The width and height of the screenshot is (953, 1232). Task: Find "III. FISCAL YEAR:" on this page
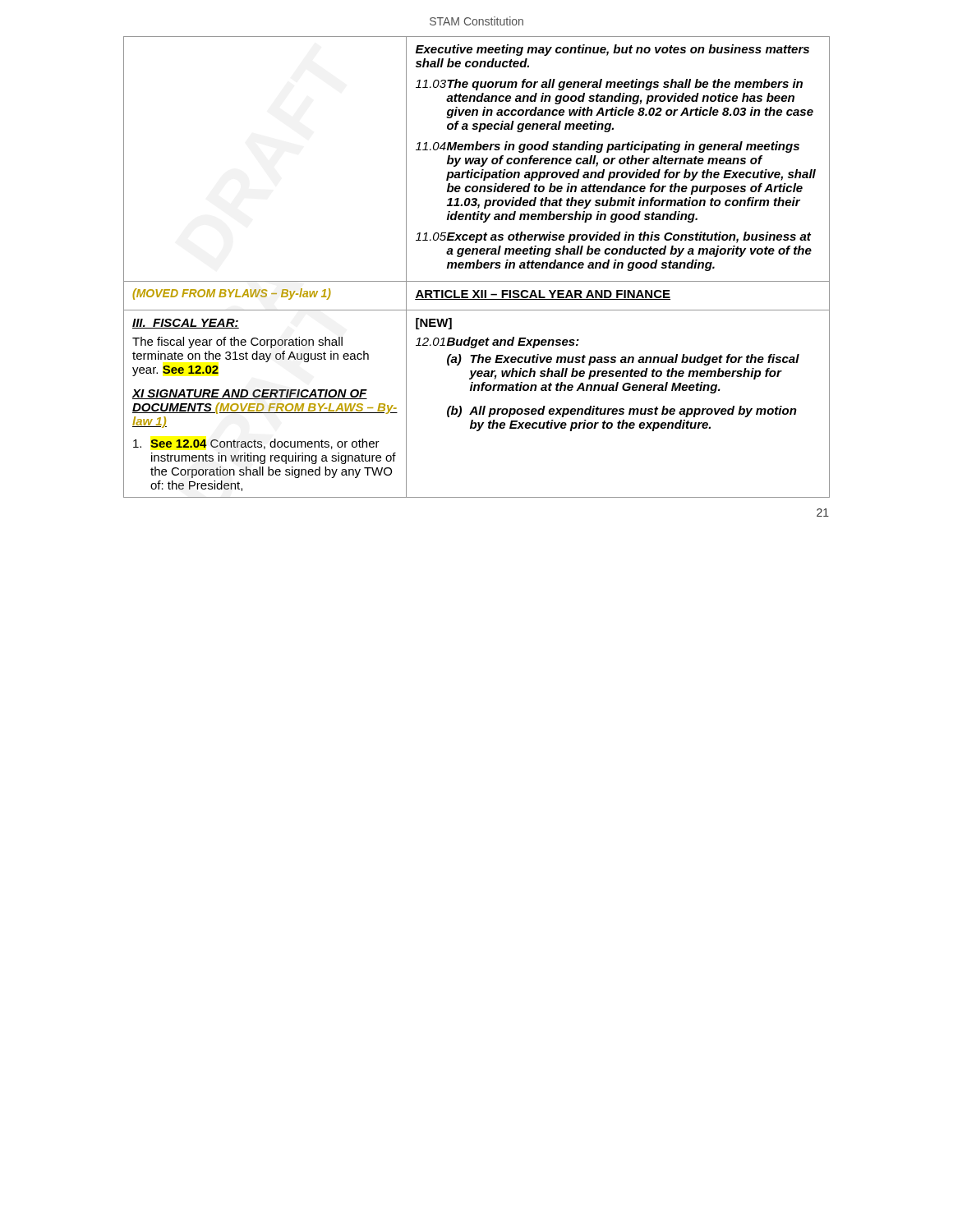[x=185, y=322]
